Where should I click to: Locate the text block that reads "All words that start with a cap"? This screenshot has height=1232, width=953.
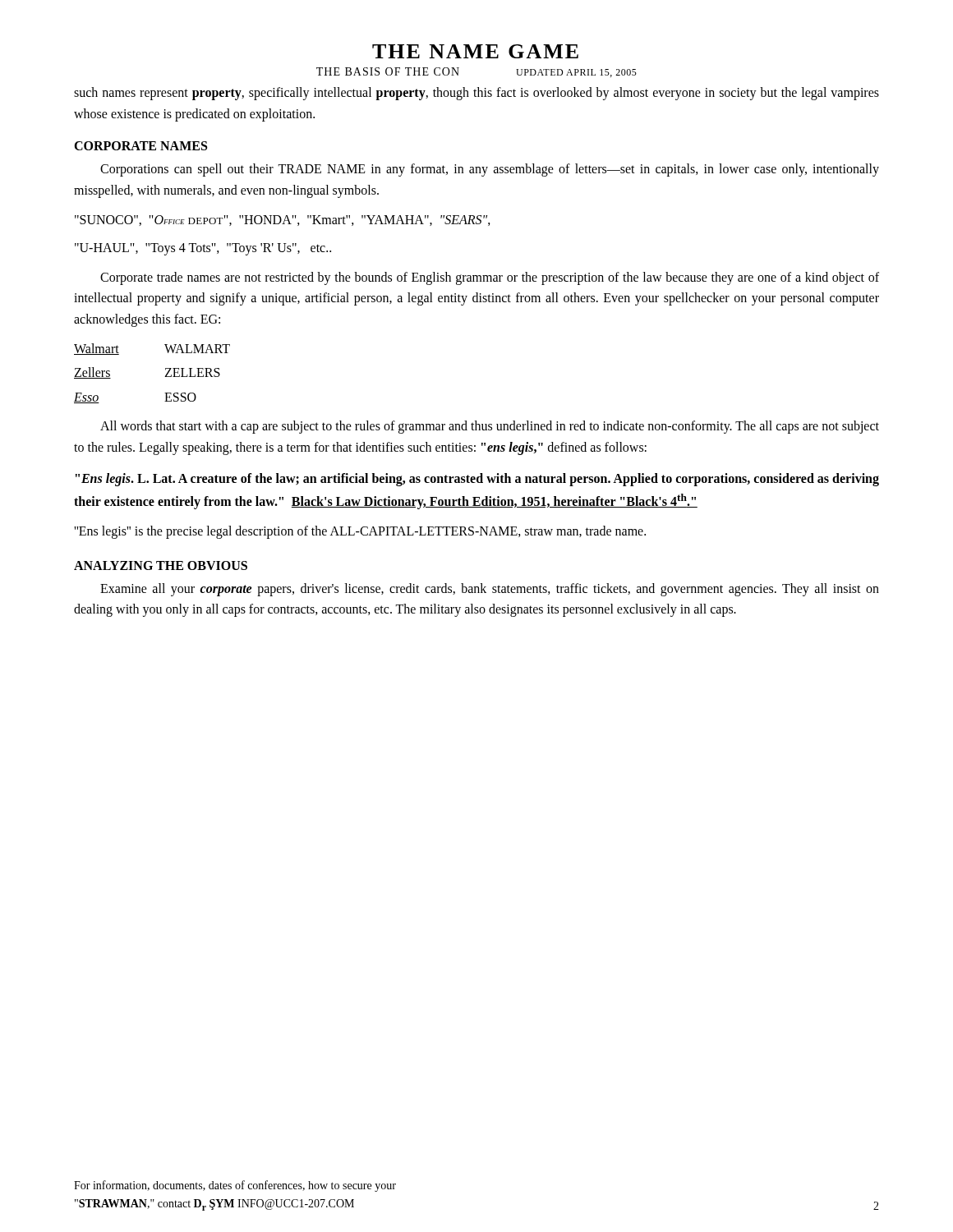(x=476, y=437)
